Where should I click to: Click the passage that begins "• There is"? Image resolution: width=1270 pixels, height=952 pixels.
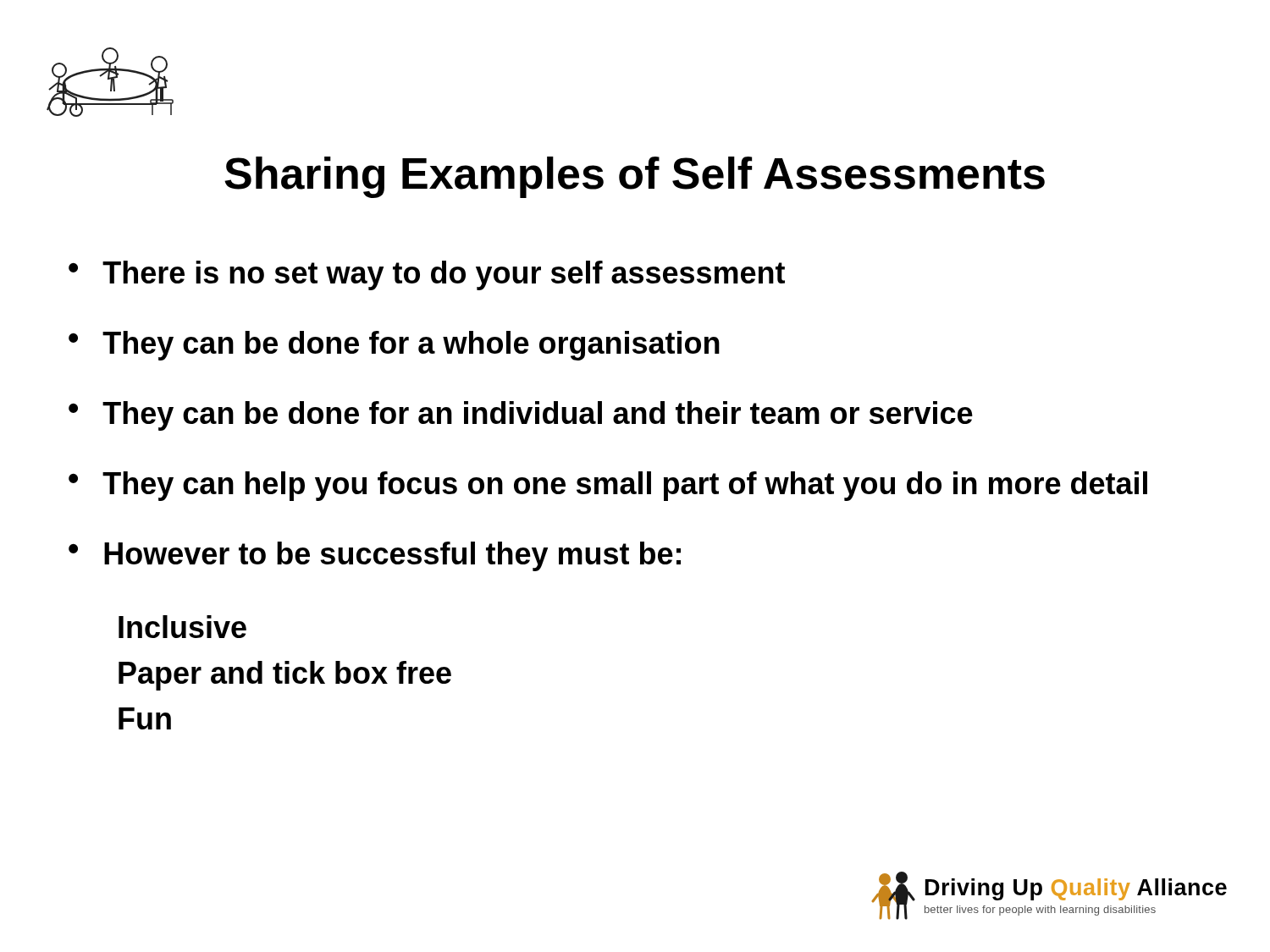click(x=427, y=273)
